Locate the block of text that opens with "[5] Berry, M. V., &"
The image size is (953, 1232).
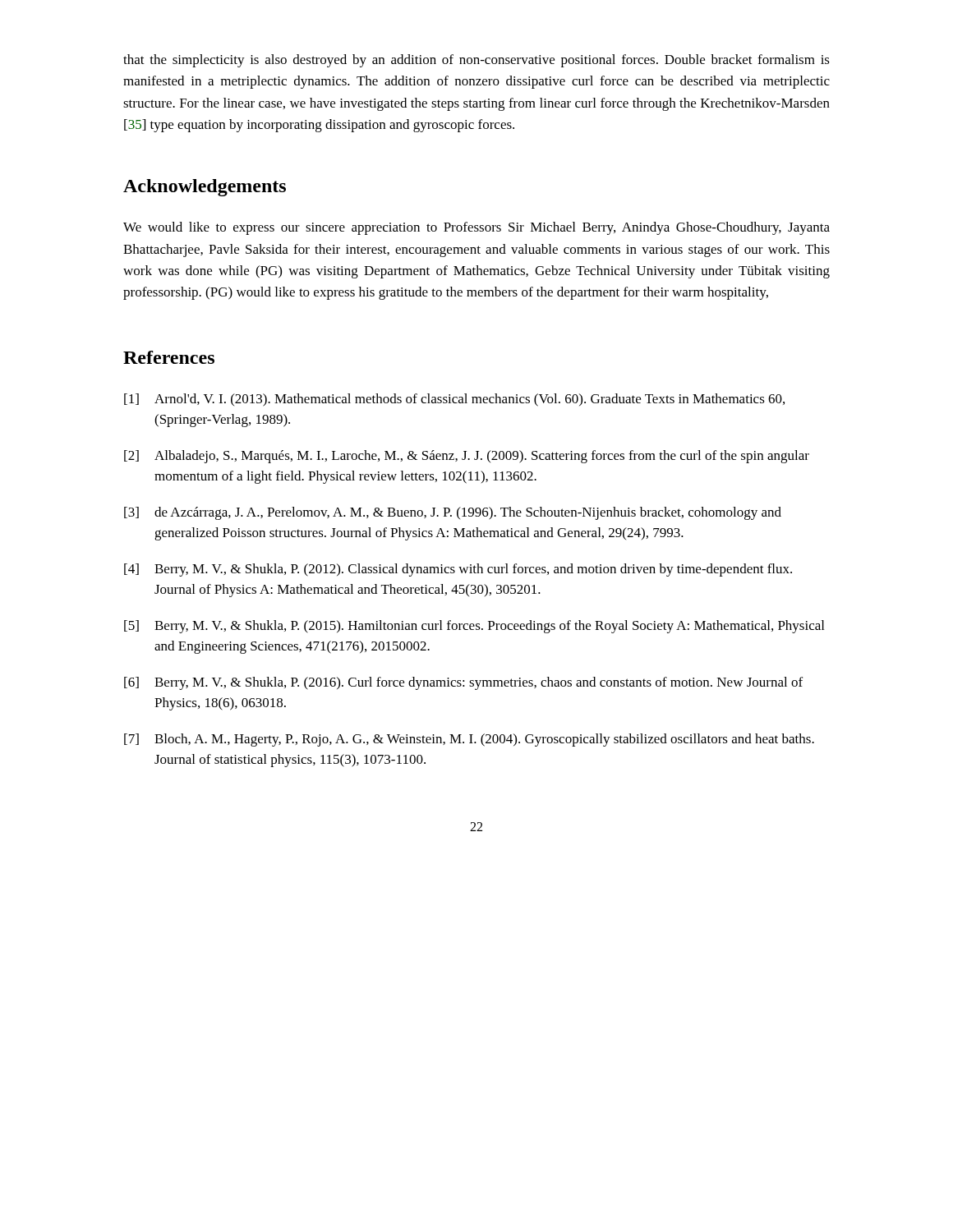(x=476, y=636)
